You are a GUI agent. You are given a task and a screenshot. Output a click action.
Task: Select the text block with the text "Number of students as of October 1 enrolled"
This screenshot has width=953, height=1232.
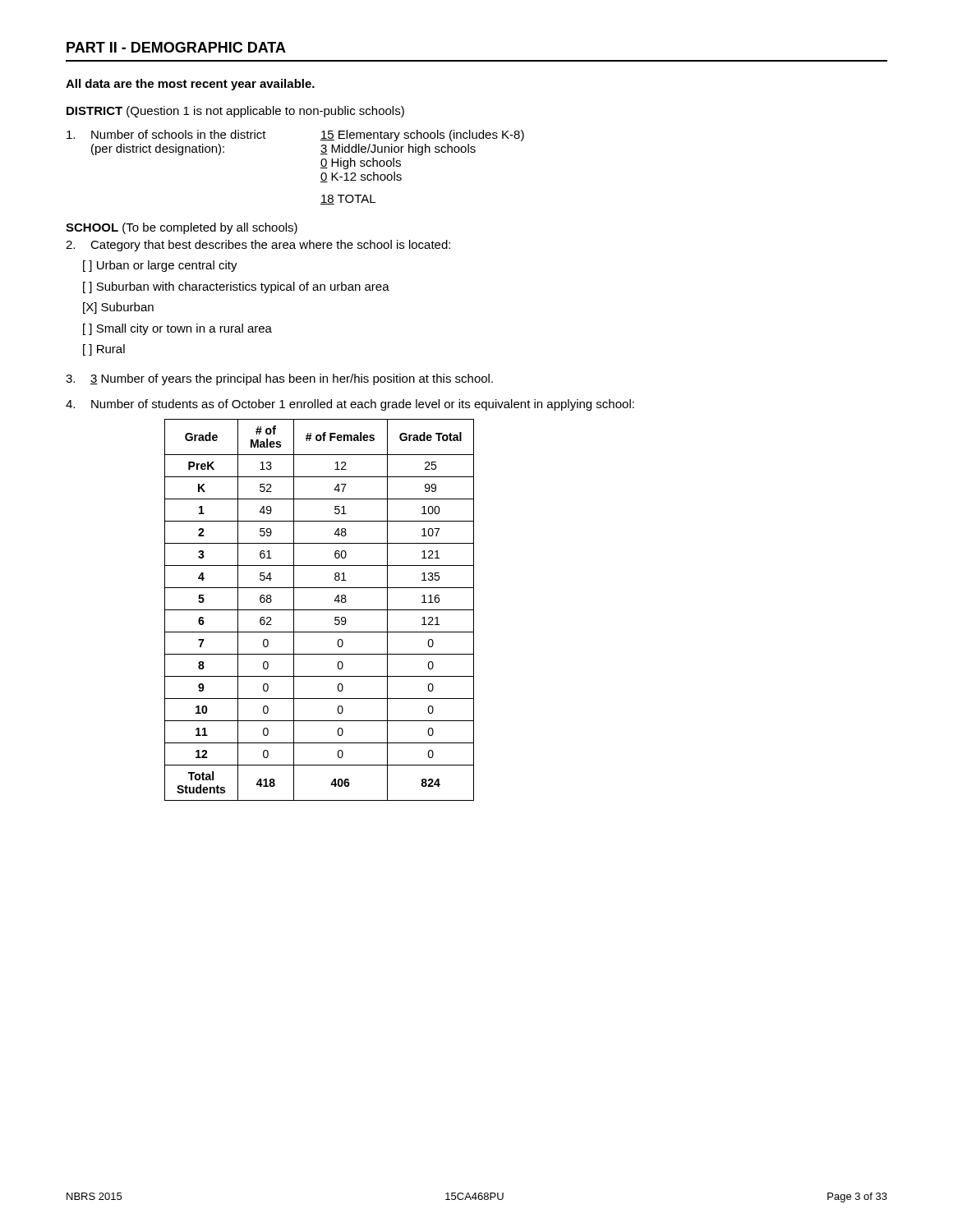tap(476, 403)
